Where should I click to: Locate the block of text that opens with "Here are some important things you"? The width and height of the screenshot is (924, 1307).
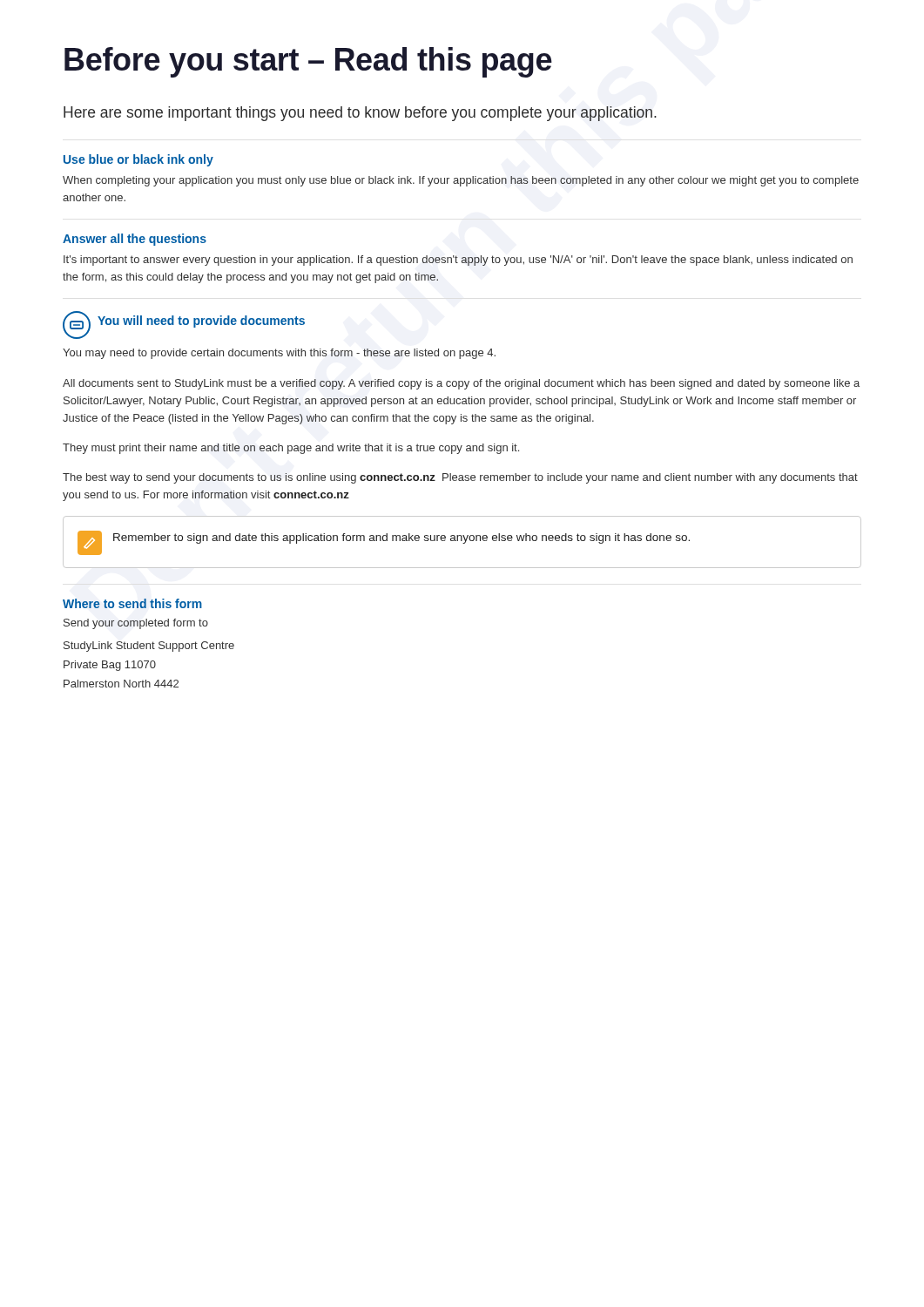[x=462, y=113]
